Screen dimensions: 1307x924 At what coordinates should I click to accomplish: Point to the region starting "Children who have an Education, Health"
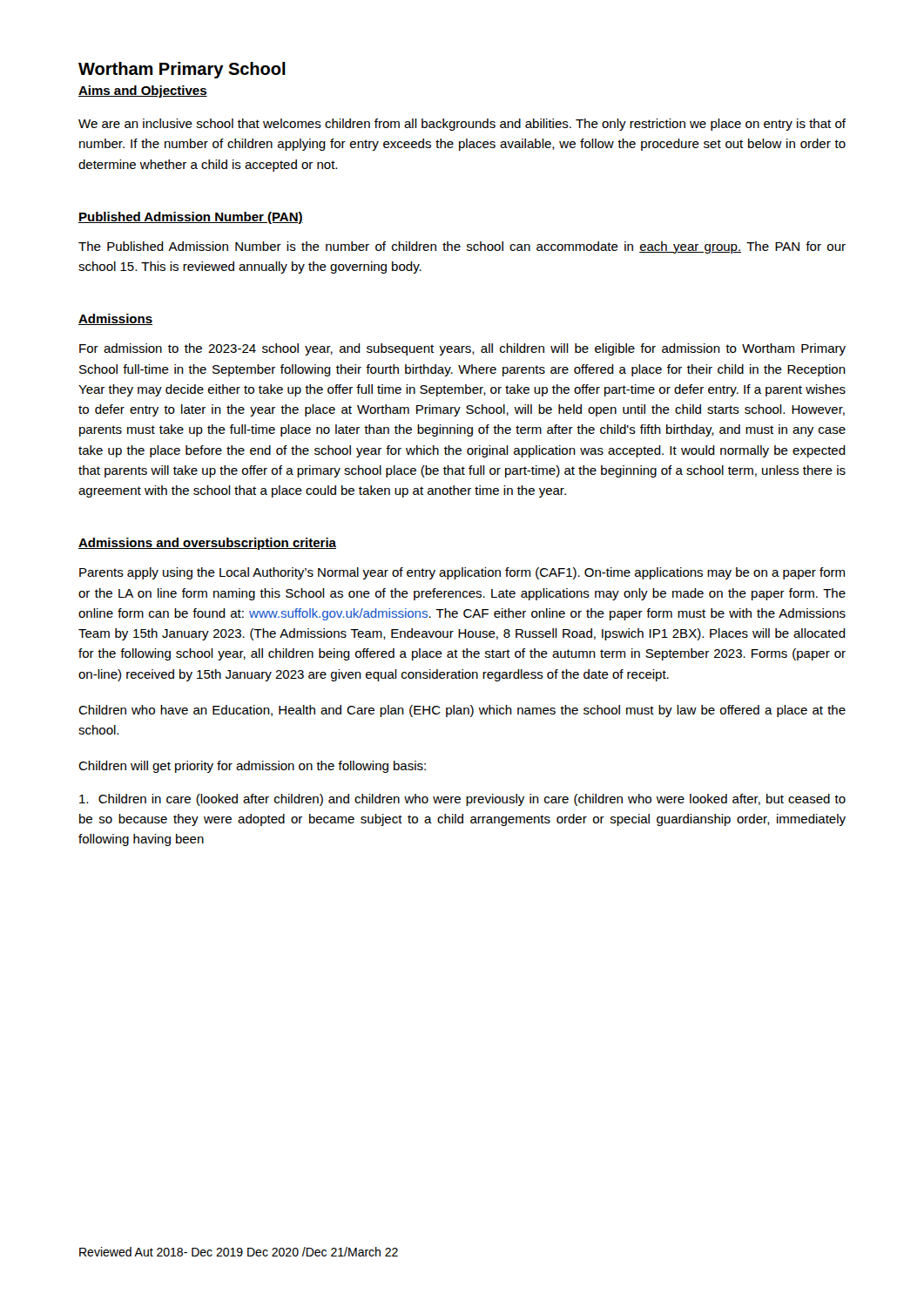(x=462, y=720)
